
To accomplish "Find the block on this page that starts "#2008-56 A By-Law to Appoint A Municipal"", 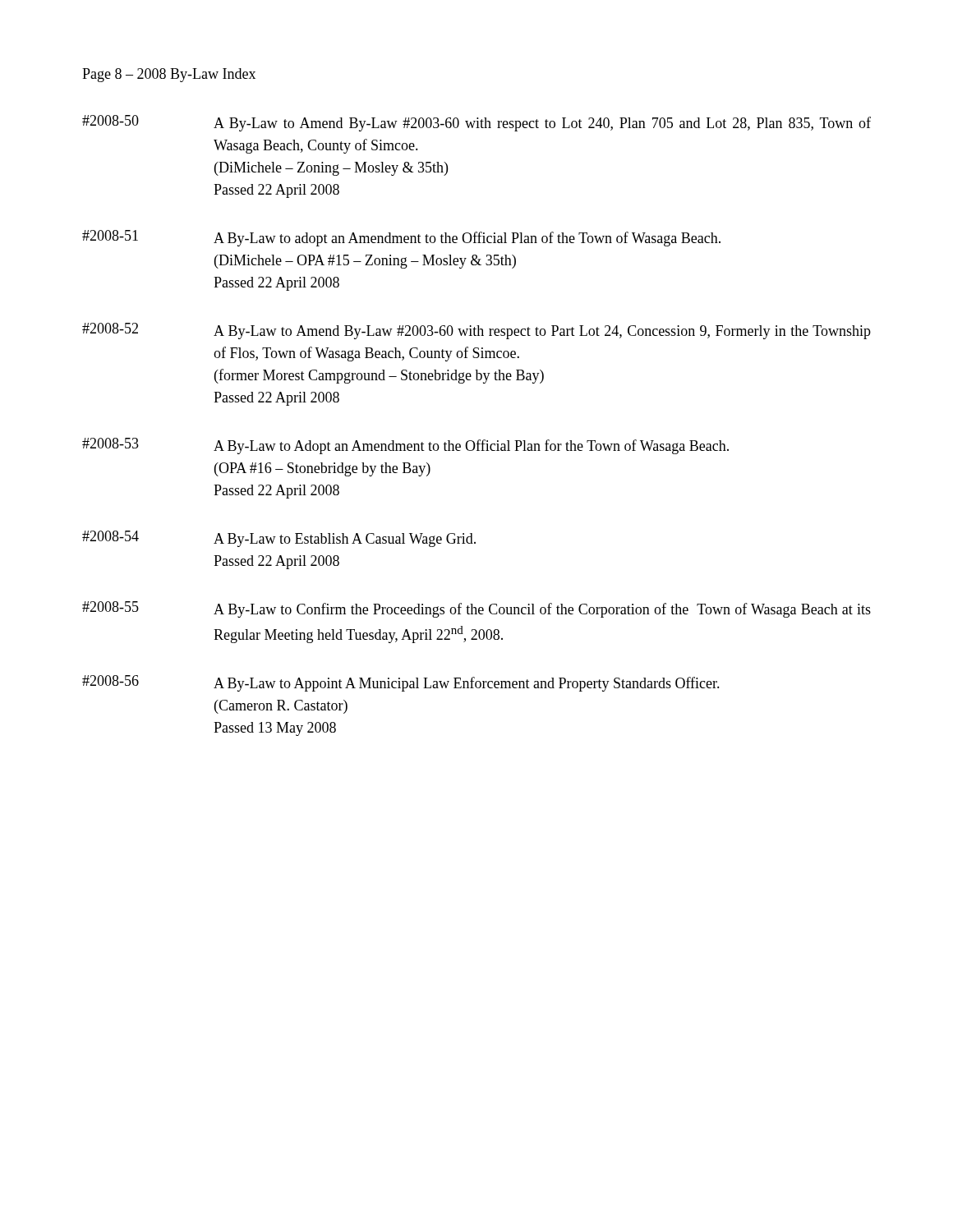I will [x=401, y=683].
